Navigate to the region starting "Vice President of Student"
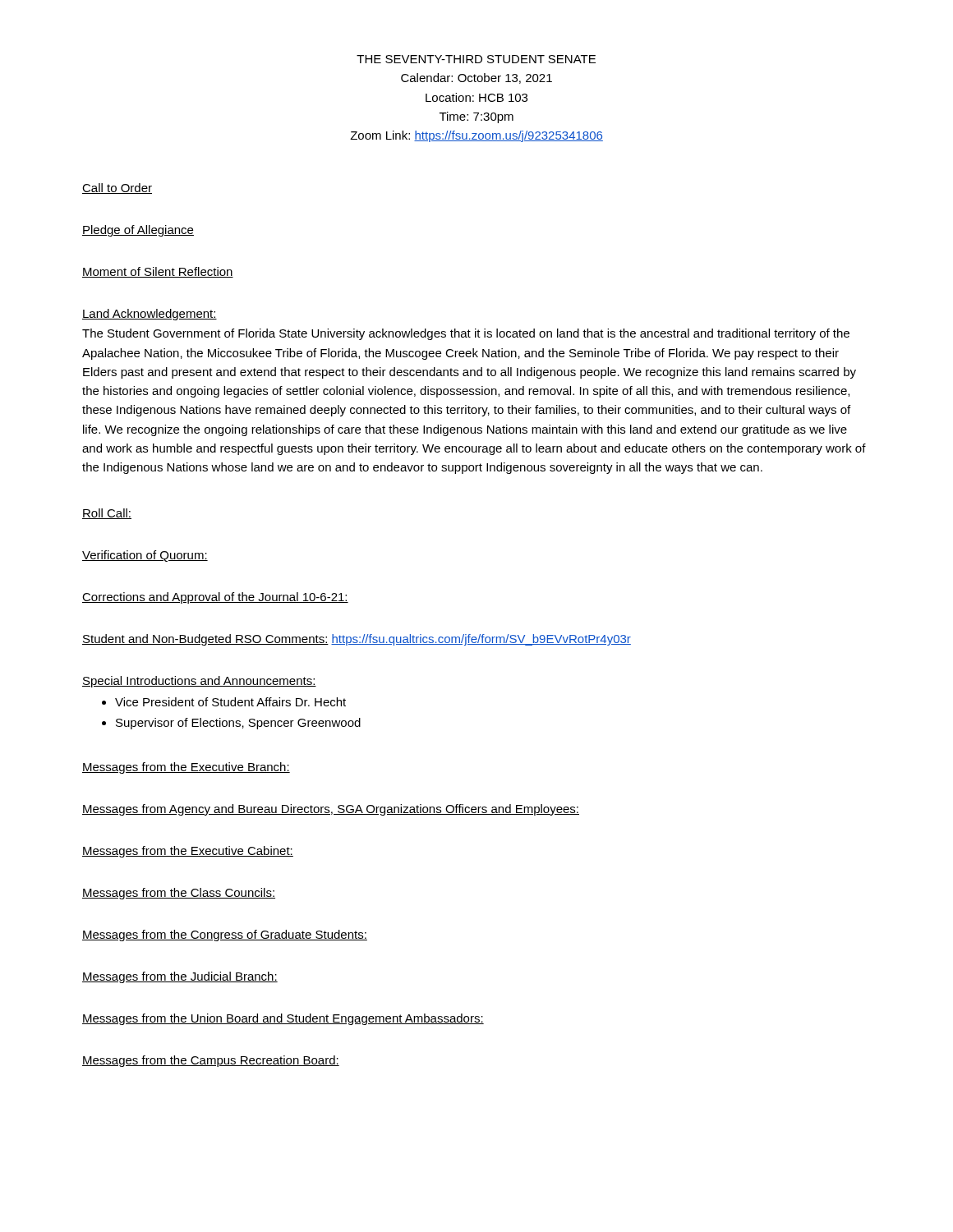953x1232 pixels. tap(231, 702)
